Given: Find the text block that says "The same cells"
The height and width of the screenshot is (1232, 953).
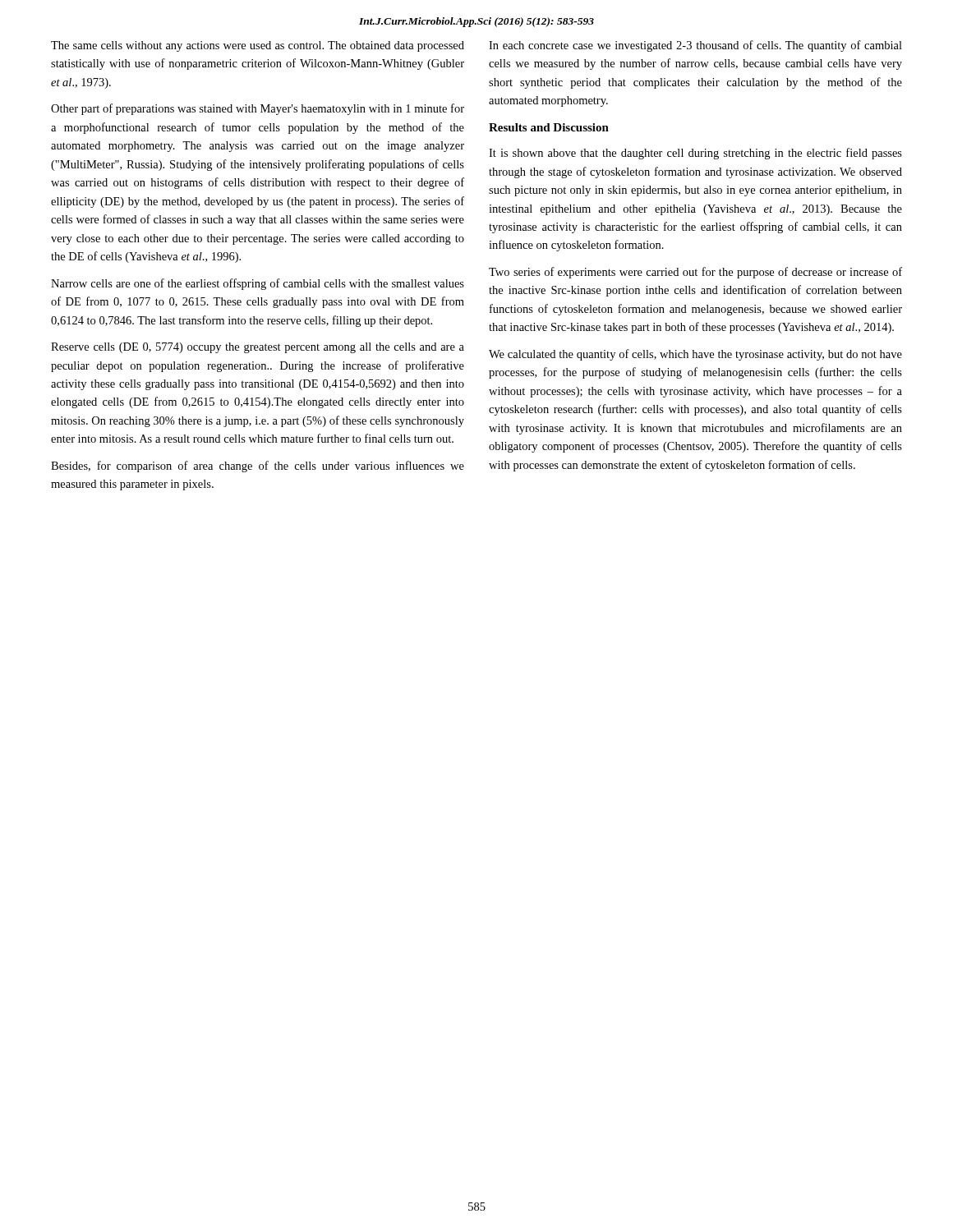Looking at the screenshot, I should (x=258, y=64).
